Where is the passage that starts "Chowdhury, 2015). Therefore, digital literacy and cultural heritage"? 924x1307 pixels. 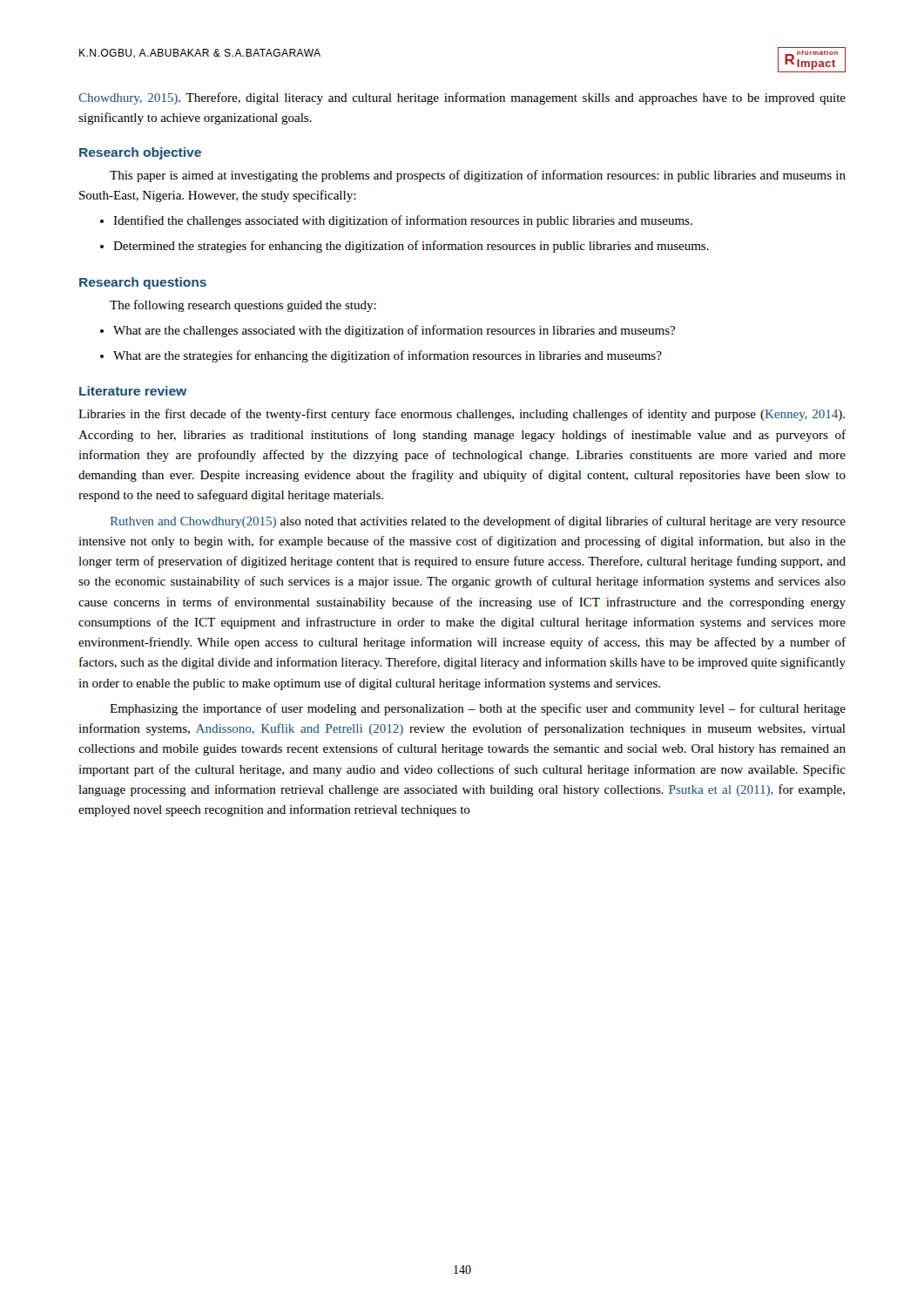pos(462,108)
